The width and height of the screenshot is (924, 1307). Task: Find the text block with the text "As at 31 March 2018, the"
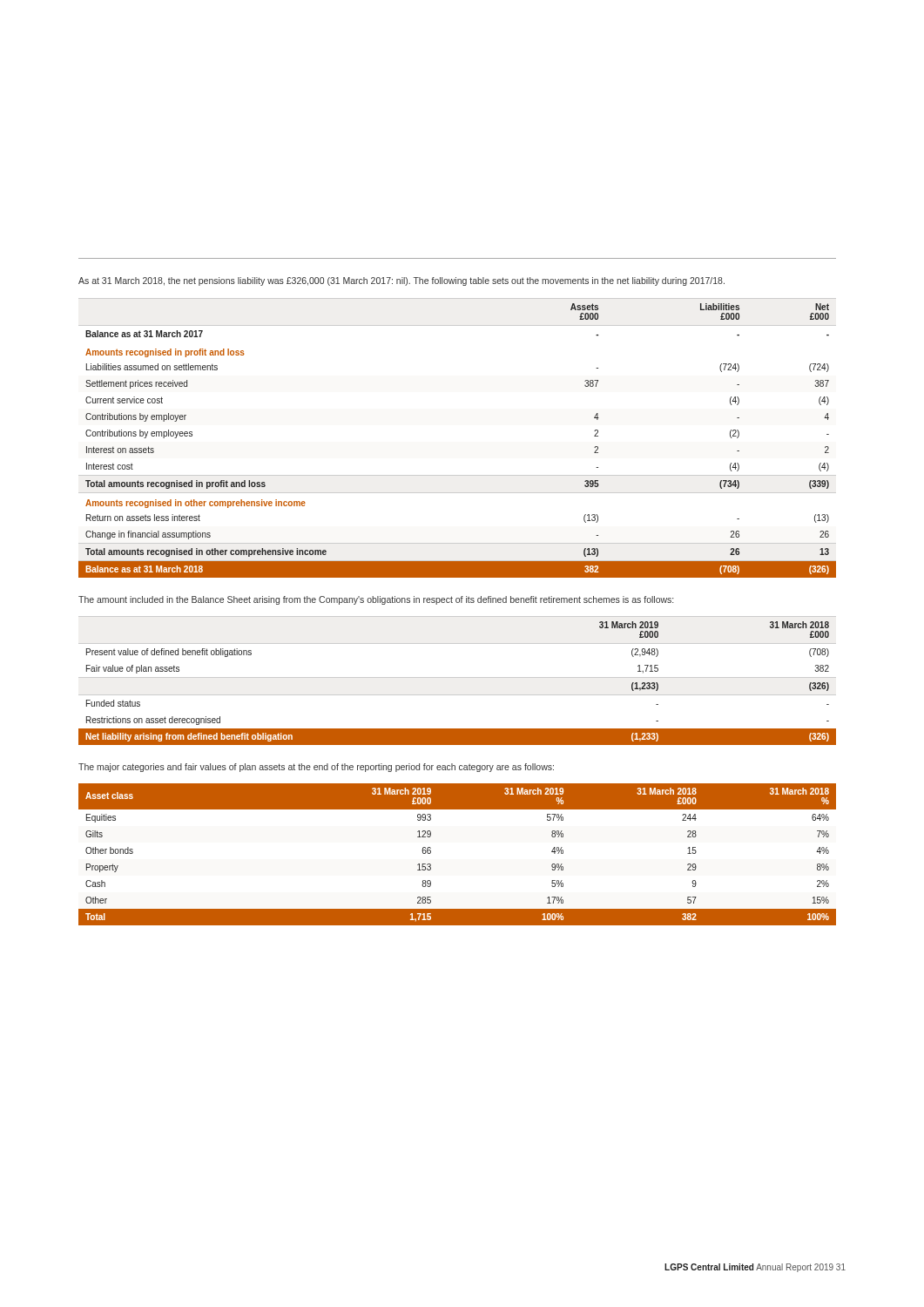pyautogui.click(x=402, y=280)
